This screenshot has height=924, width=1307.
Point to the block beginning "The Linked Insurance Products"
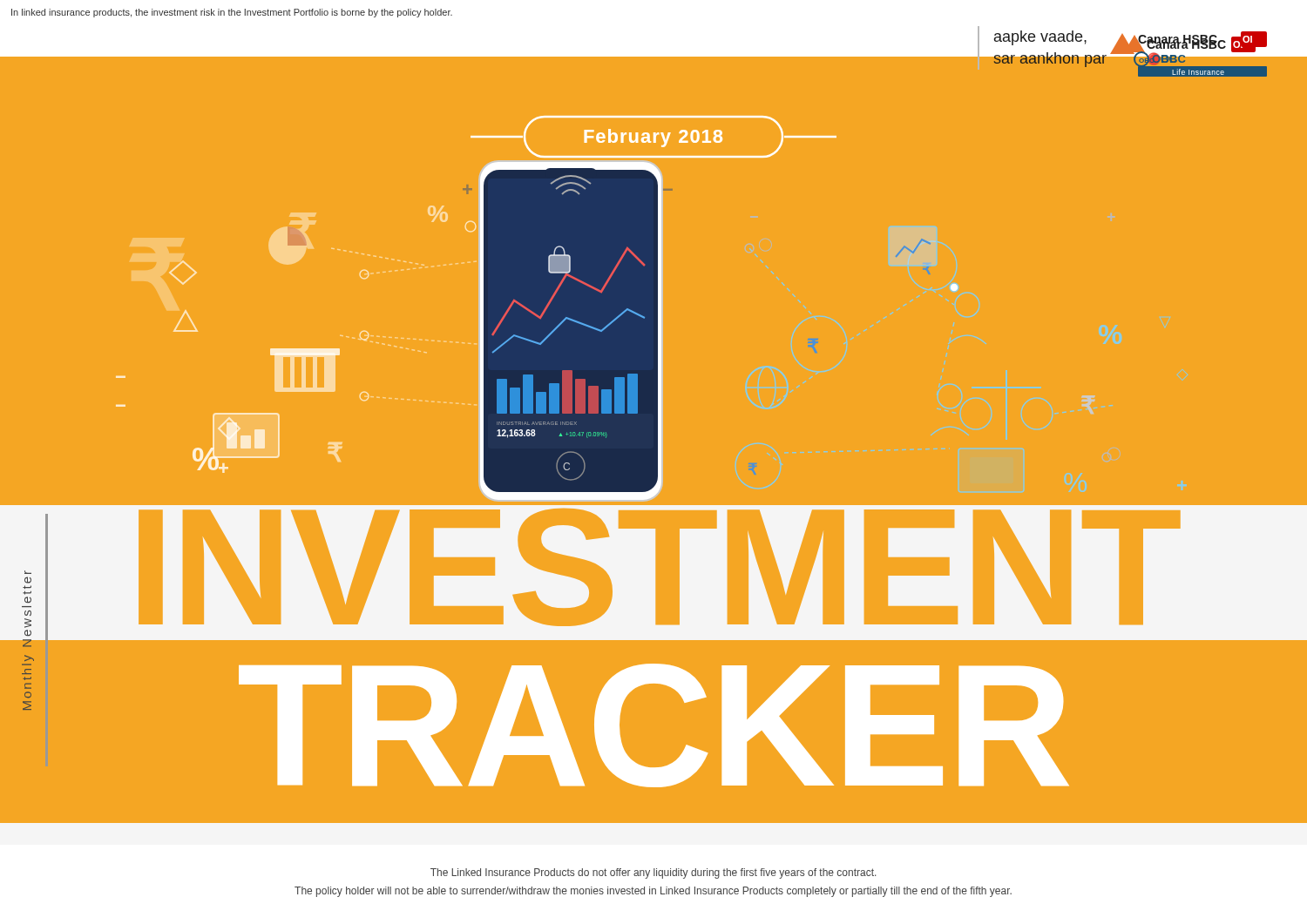pyautogui.click(x=654, y=882)
